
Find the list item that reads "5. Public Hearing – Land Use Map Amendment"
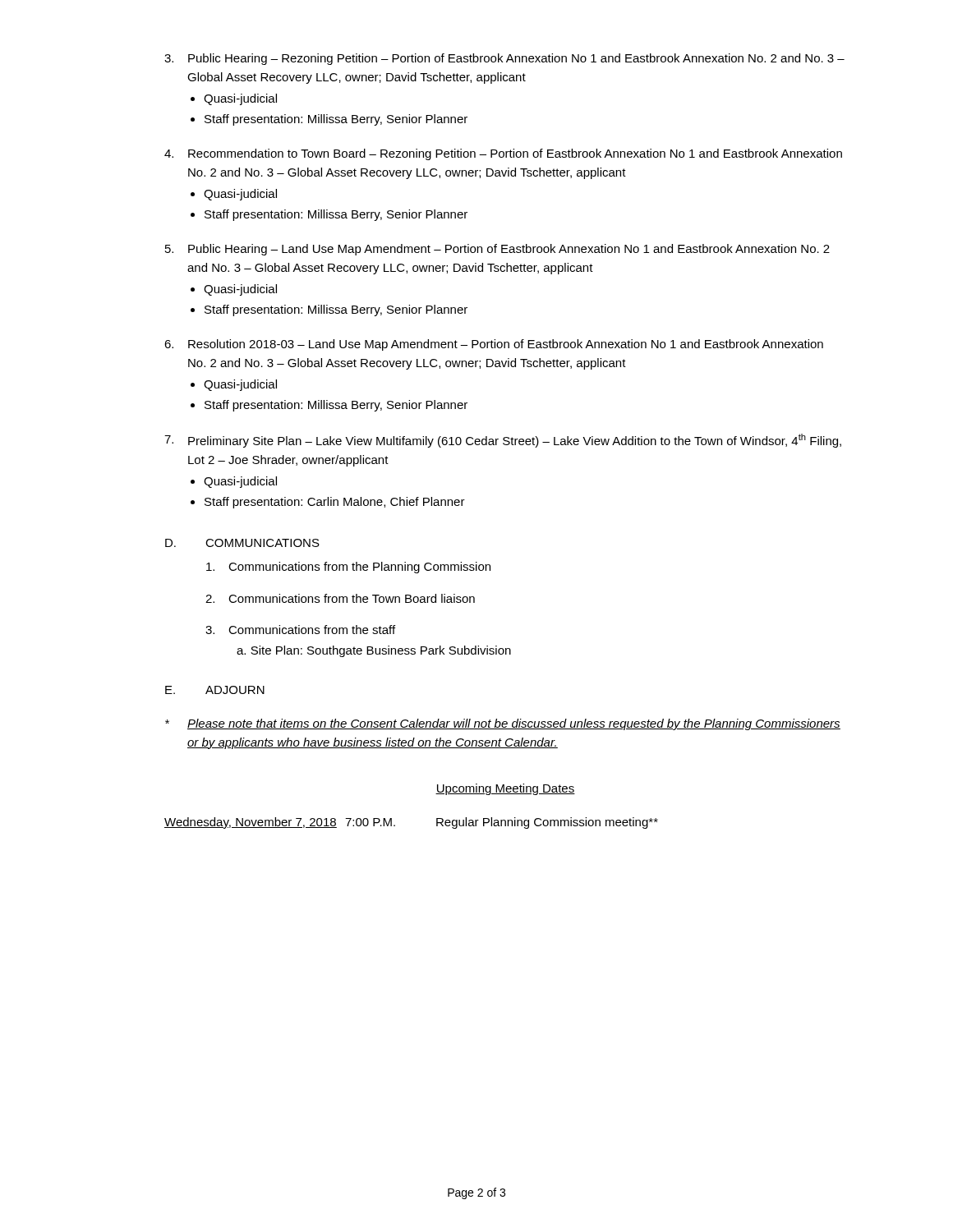(505, 280)
